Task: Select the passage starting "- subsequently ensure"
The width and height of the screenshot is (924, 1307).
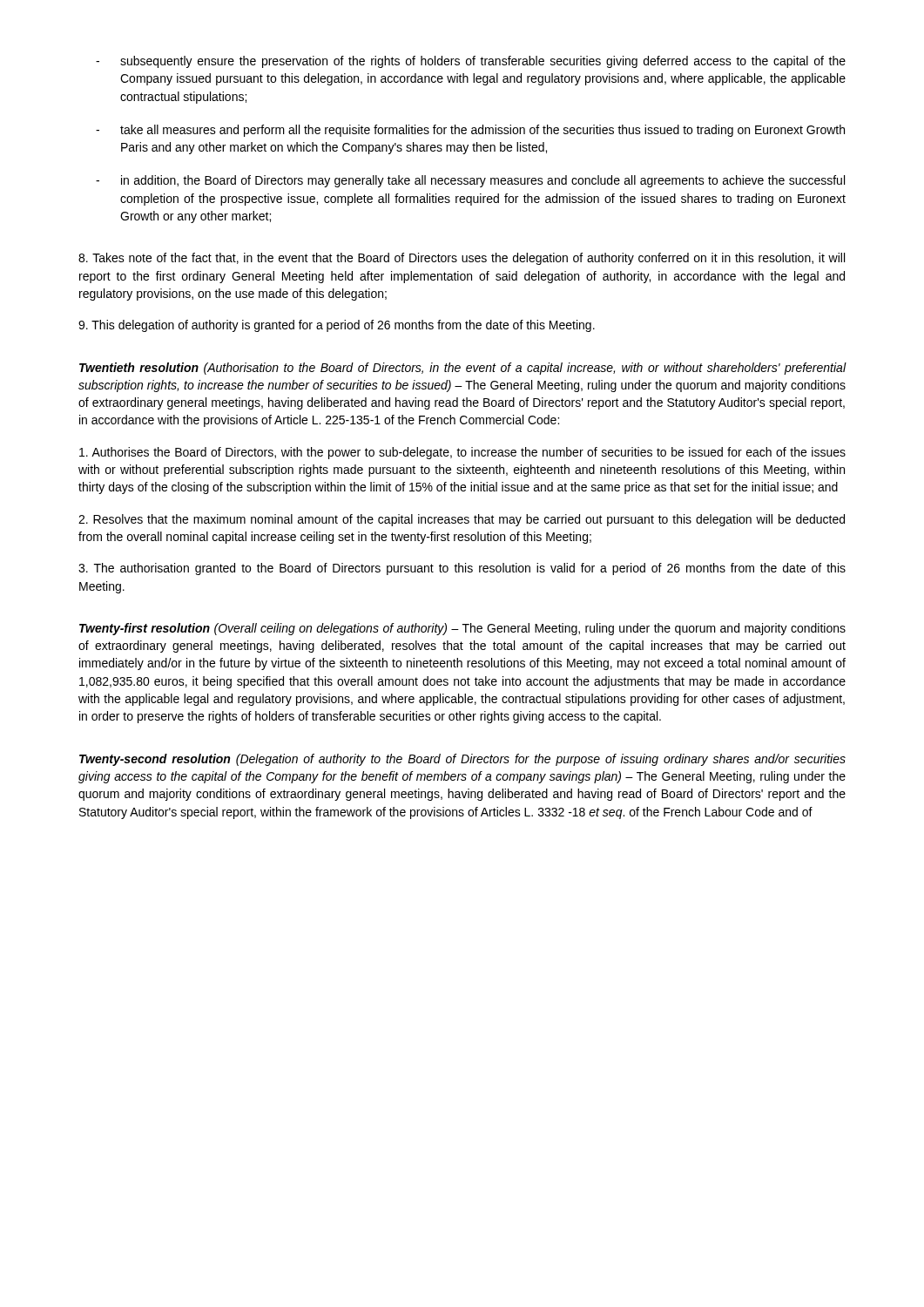Action: (471, 79)
